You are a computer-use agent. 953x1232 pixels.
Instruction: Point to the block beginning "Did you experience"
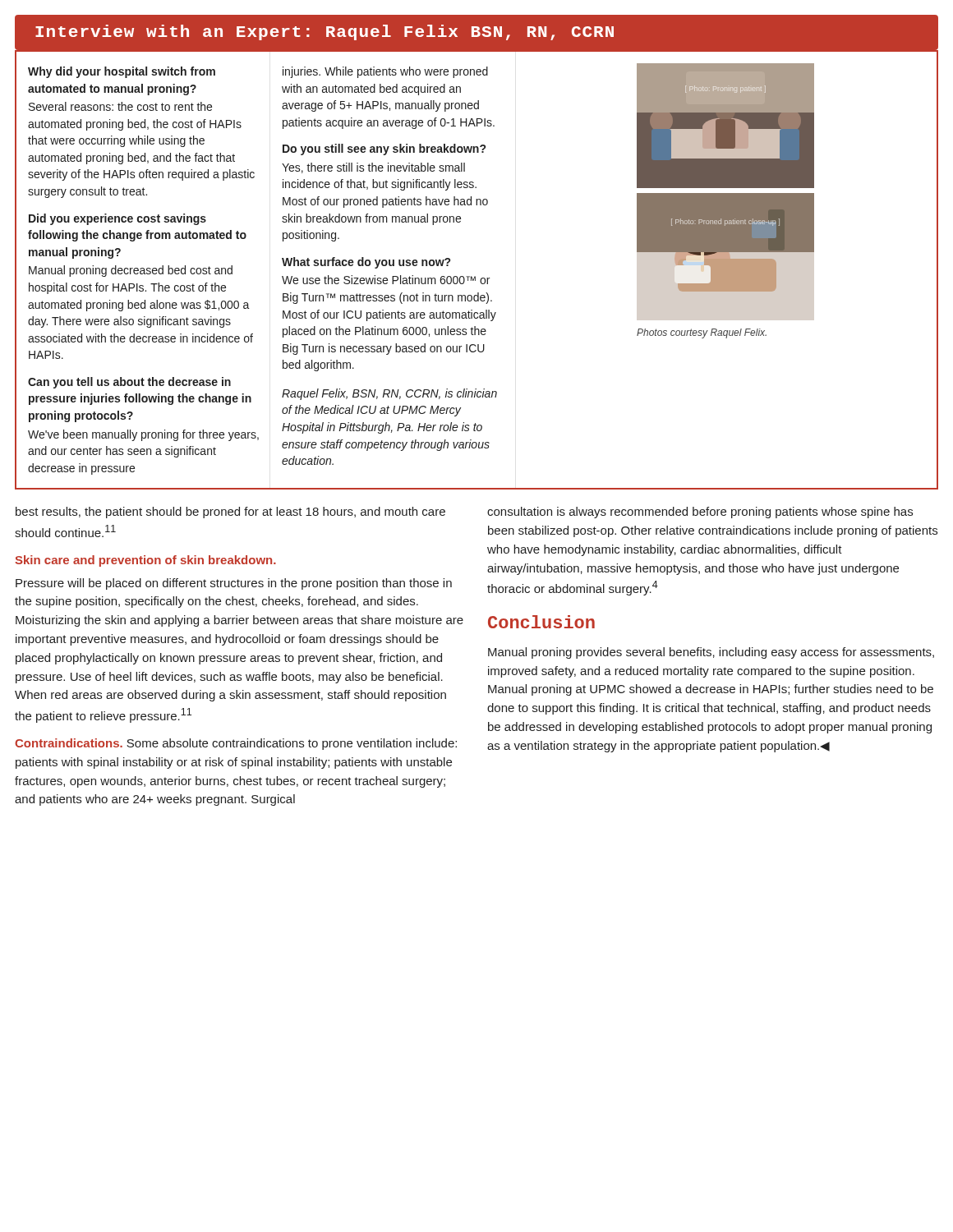(144, 286)
